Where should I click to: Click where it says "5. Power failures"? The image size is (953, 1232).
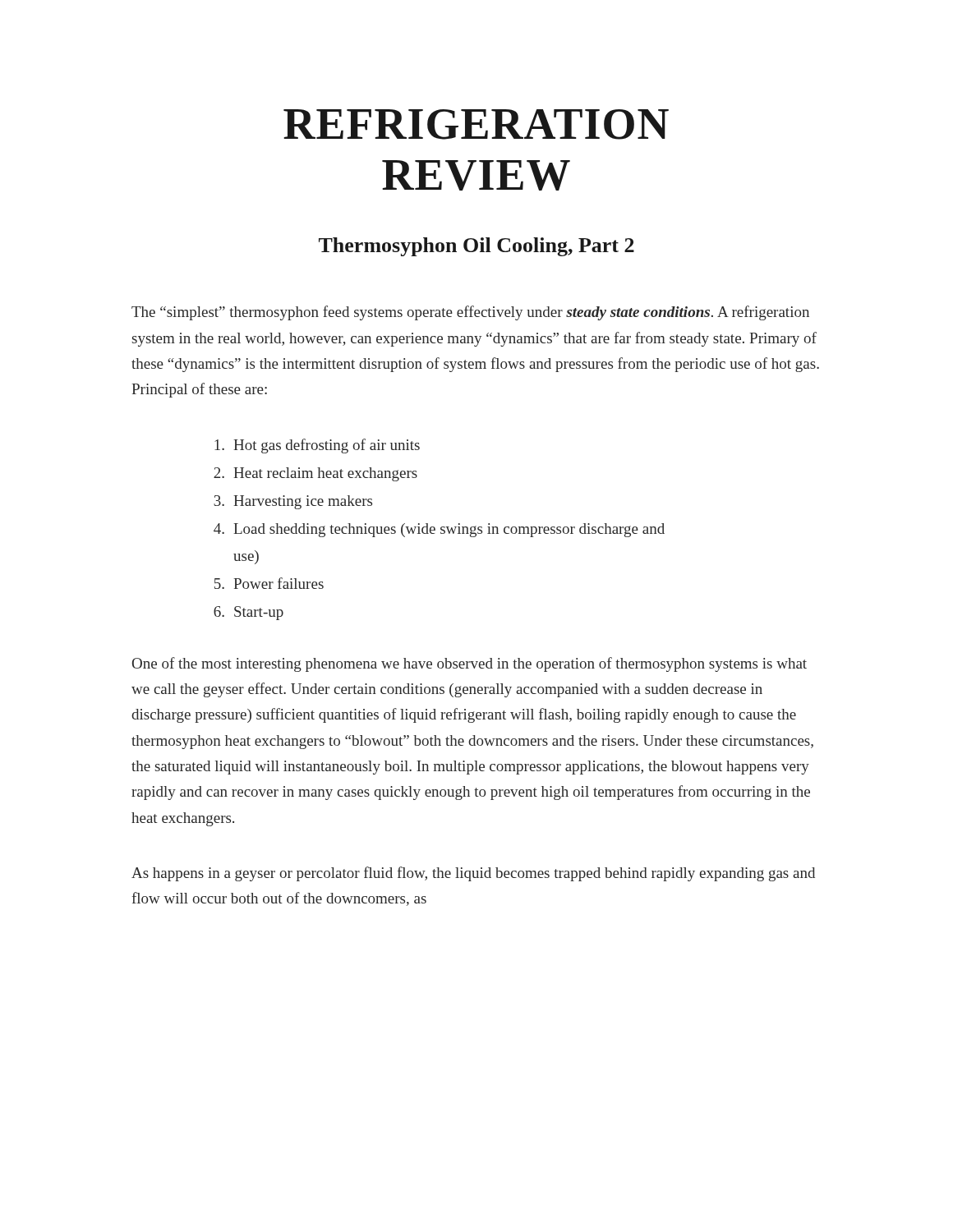coord(269,583)
